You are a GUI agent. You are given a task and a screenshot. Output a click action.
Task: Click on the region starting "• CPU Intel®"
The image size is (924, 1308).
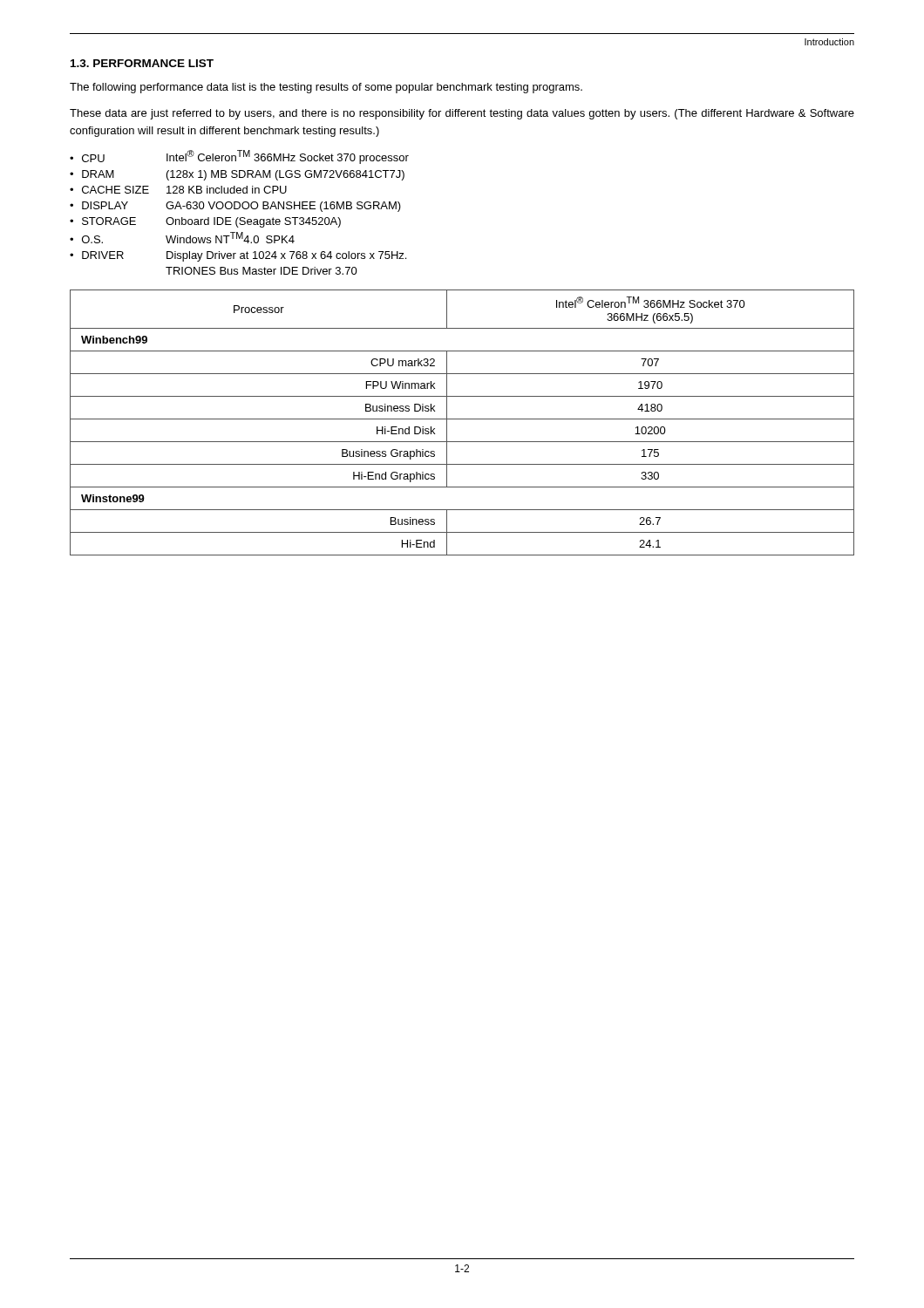coord(239,157)
